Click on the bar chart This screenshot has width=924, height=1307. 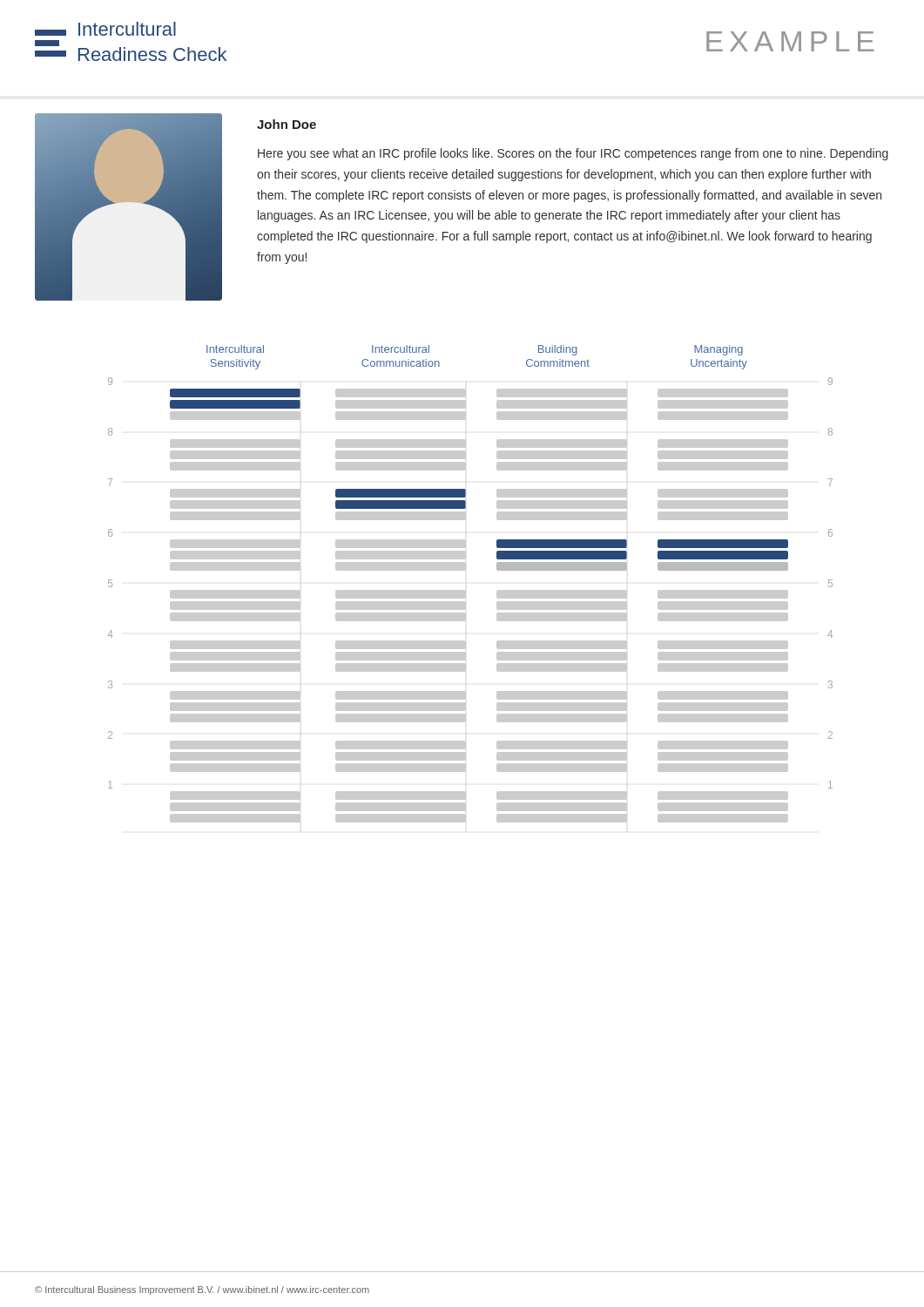point(462,599)
